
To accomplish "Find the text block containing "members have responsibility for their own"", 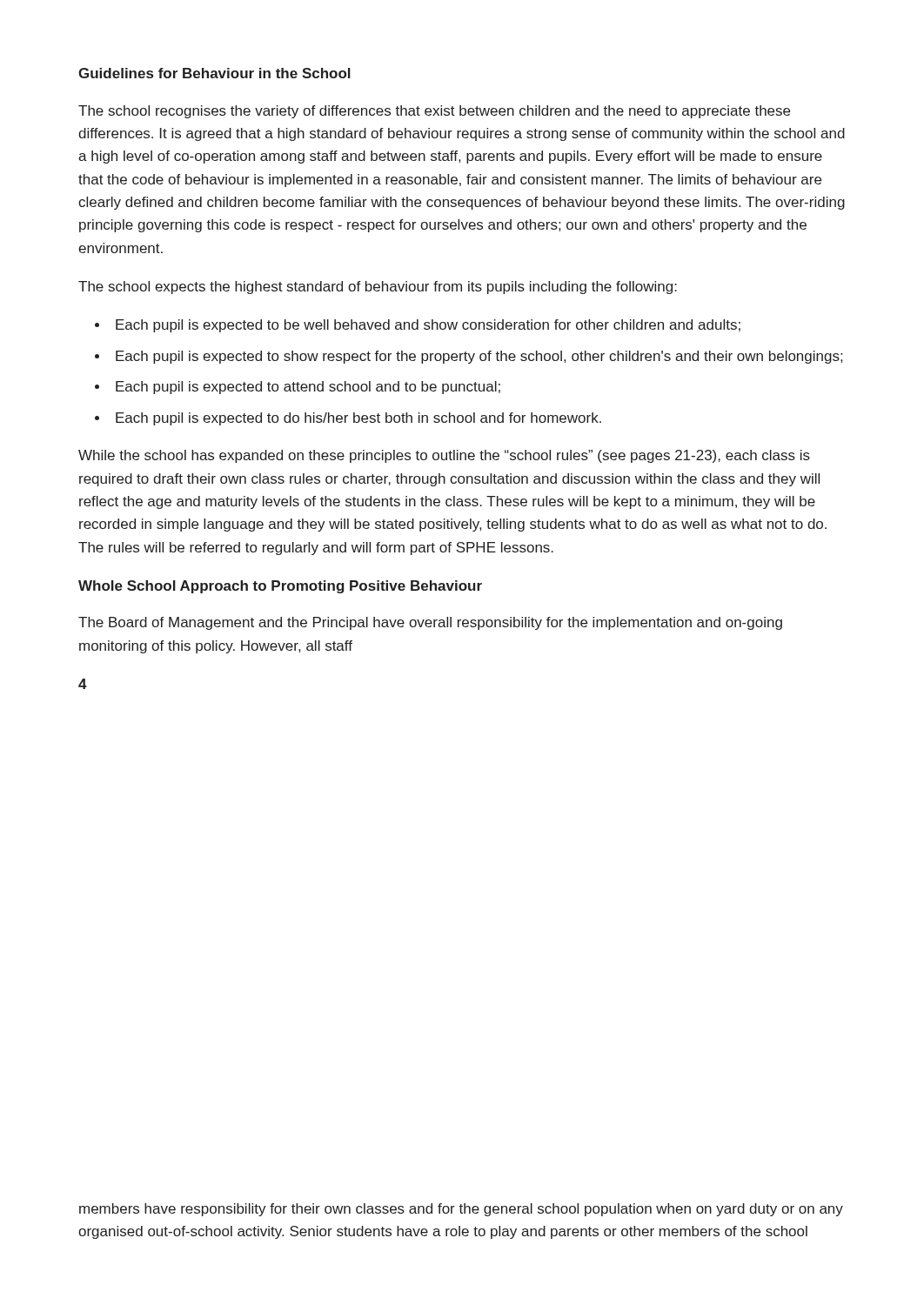I will click(x=462, y=1221).
